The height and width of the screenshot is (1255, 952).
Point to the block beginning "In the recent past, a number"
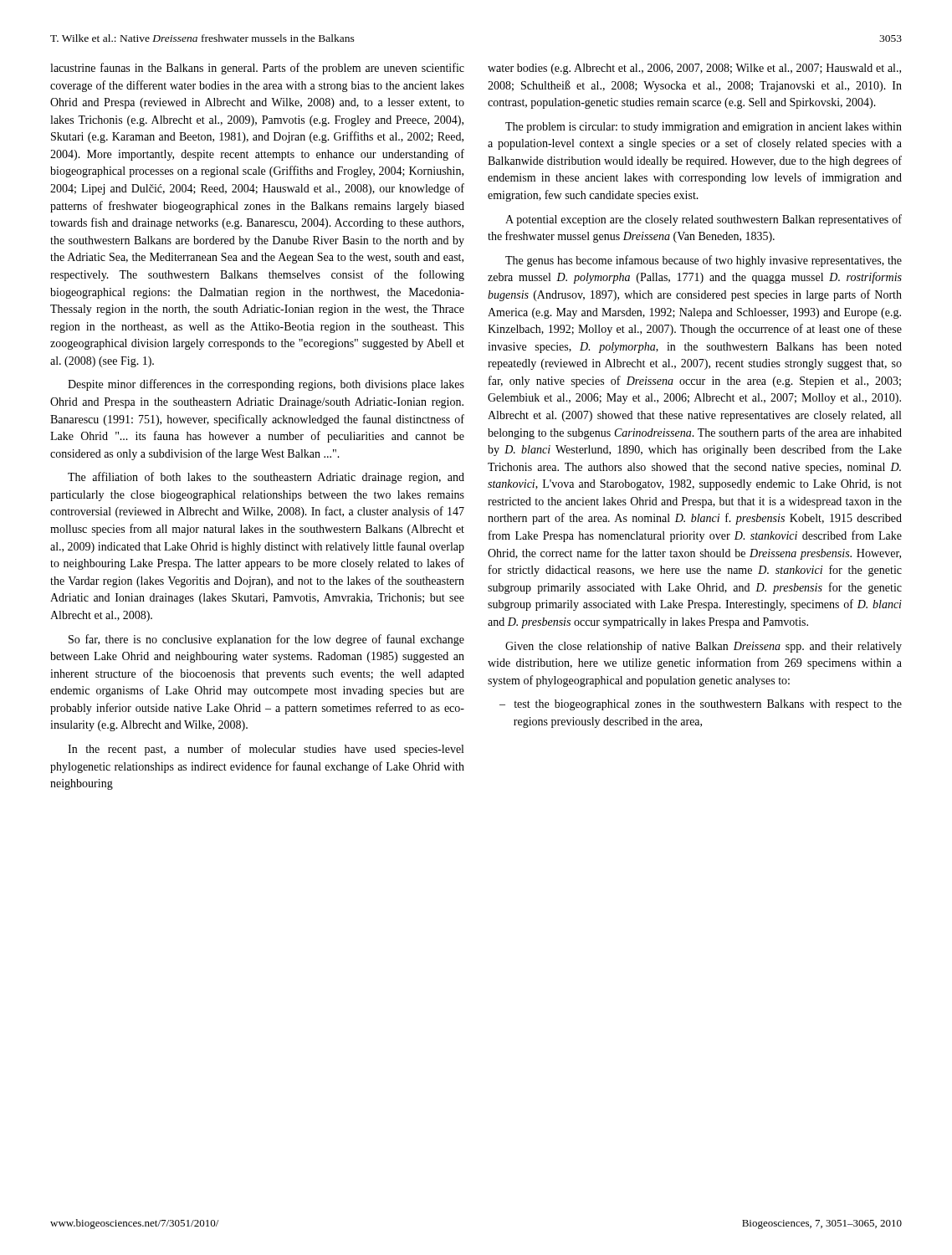pyautogui.click(x=257, y=767)
